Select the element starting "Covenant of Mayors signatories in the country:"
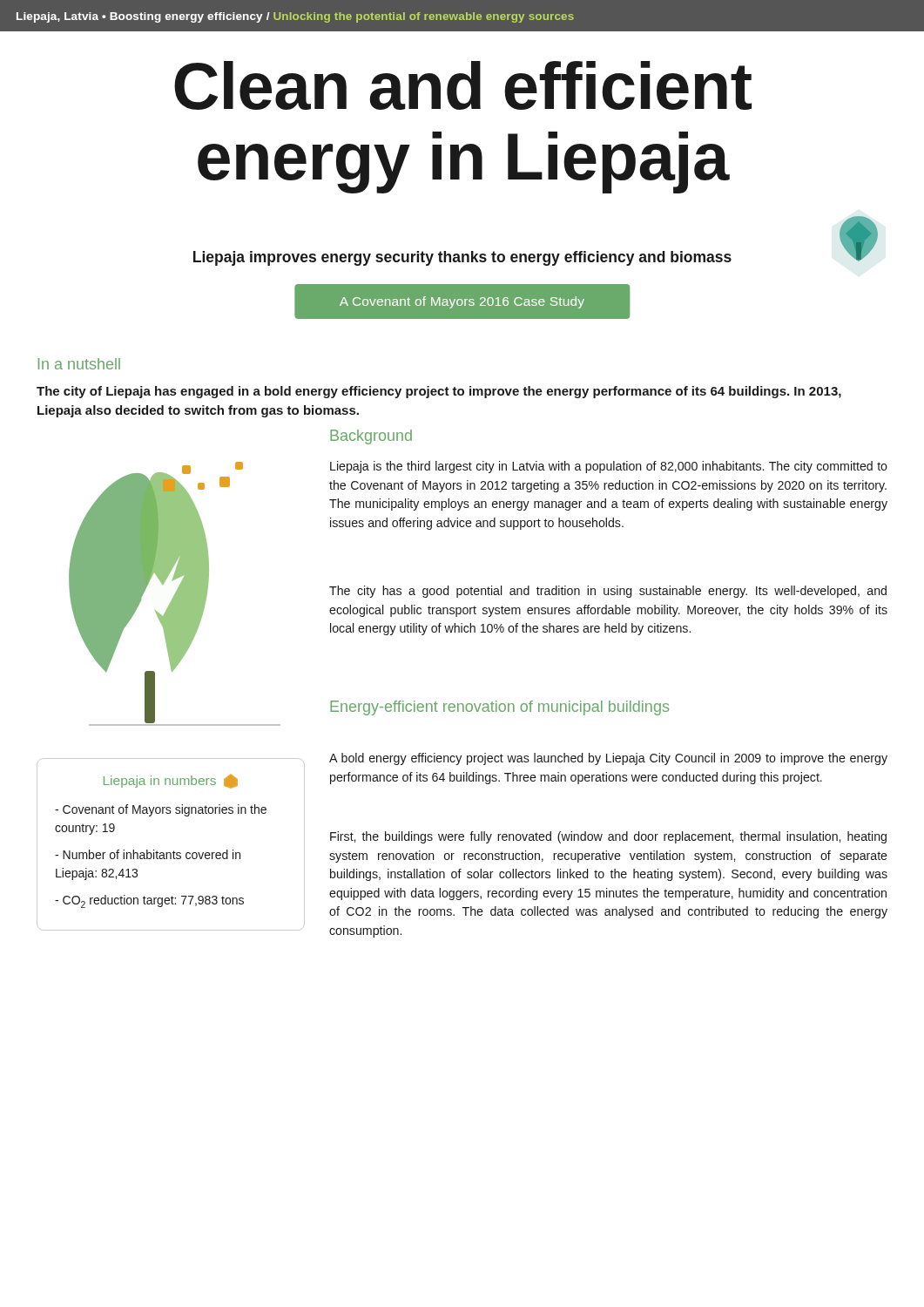 click(x=161, y=819)
